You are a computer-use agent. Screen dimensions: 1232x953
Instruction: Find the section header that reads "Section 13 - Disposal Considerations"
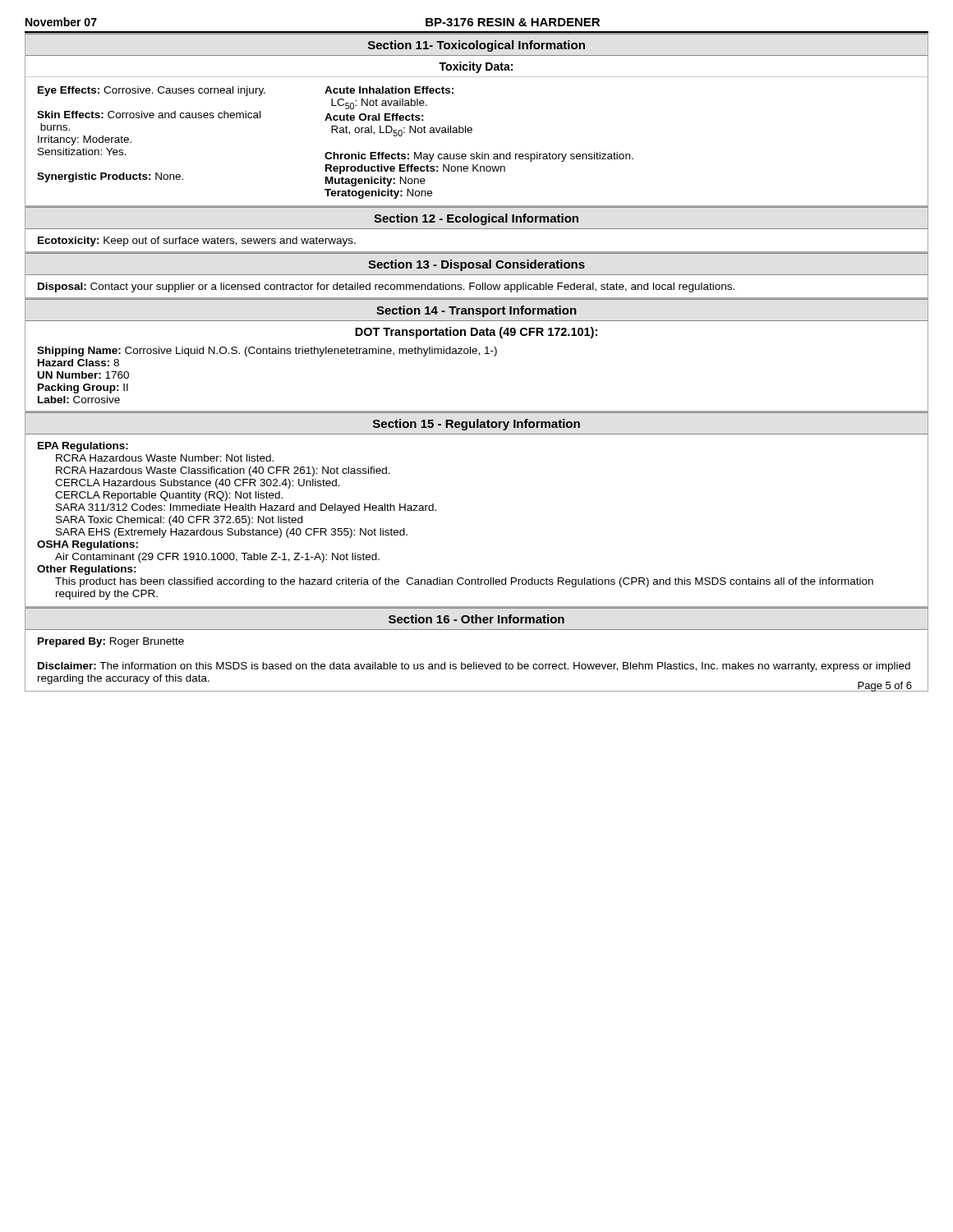pos(476,264)
